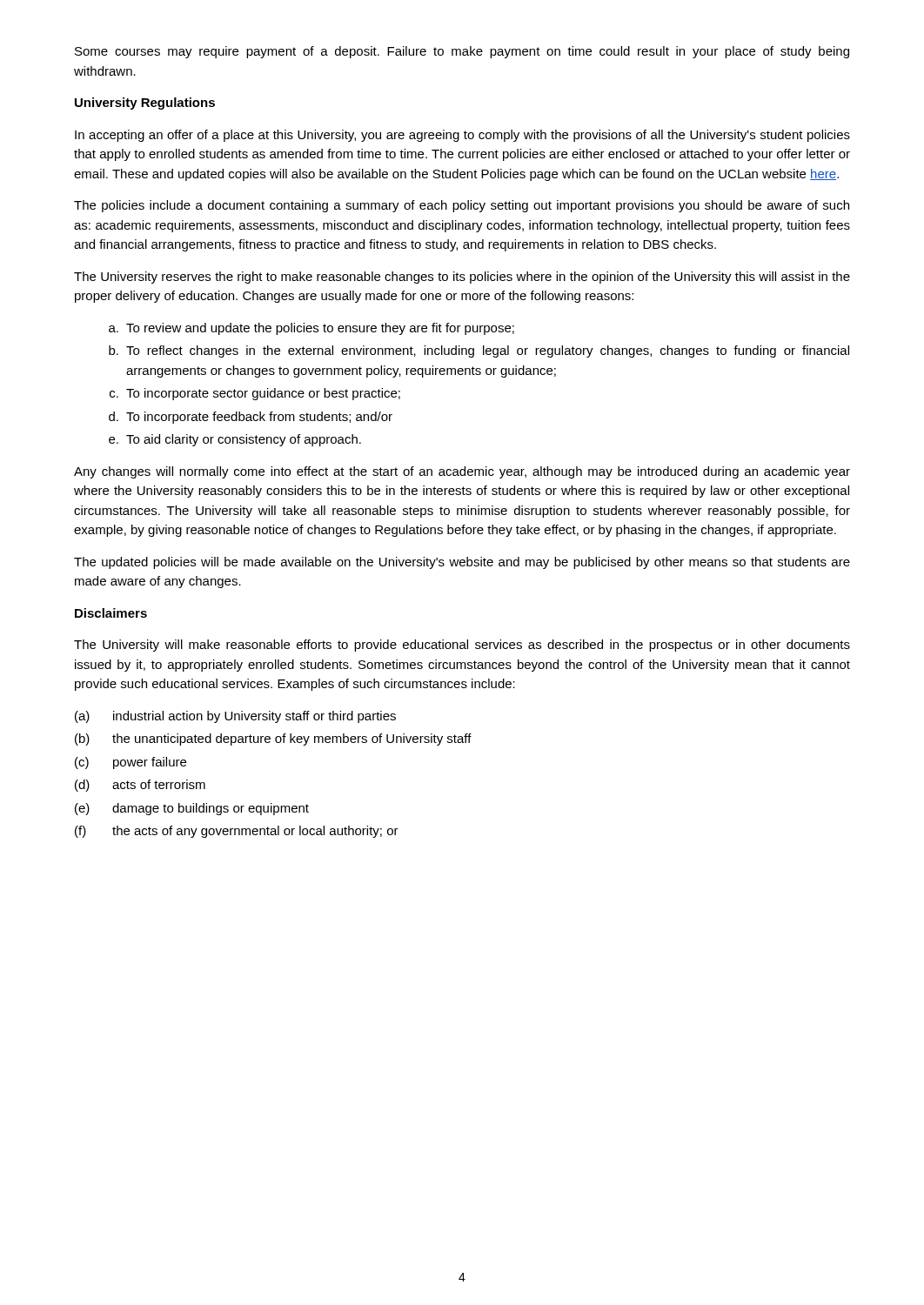Point to the block beginning "(a) industrial action"

[x=235, y=717]
